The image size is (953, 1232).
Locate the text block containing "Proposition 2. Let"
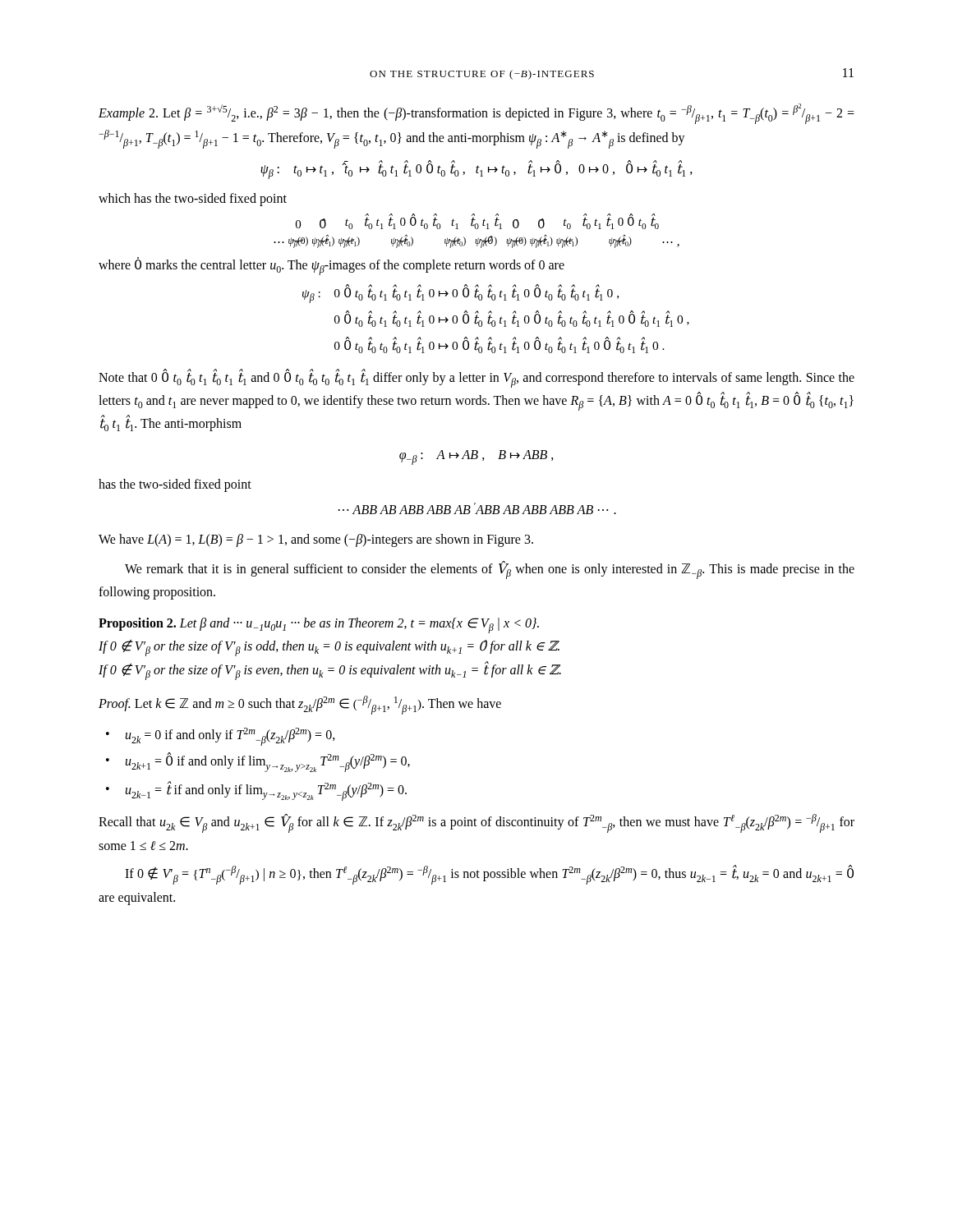click(330, 648)
